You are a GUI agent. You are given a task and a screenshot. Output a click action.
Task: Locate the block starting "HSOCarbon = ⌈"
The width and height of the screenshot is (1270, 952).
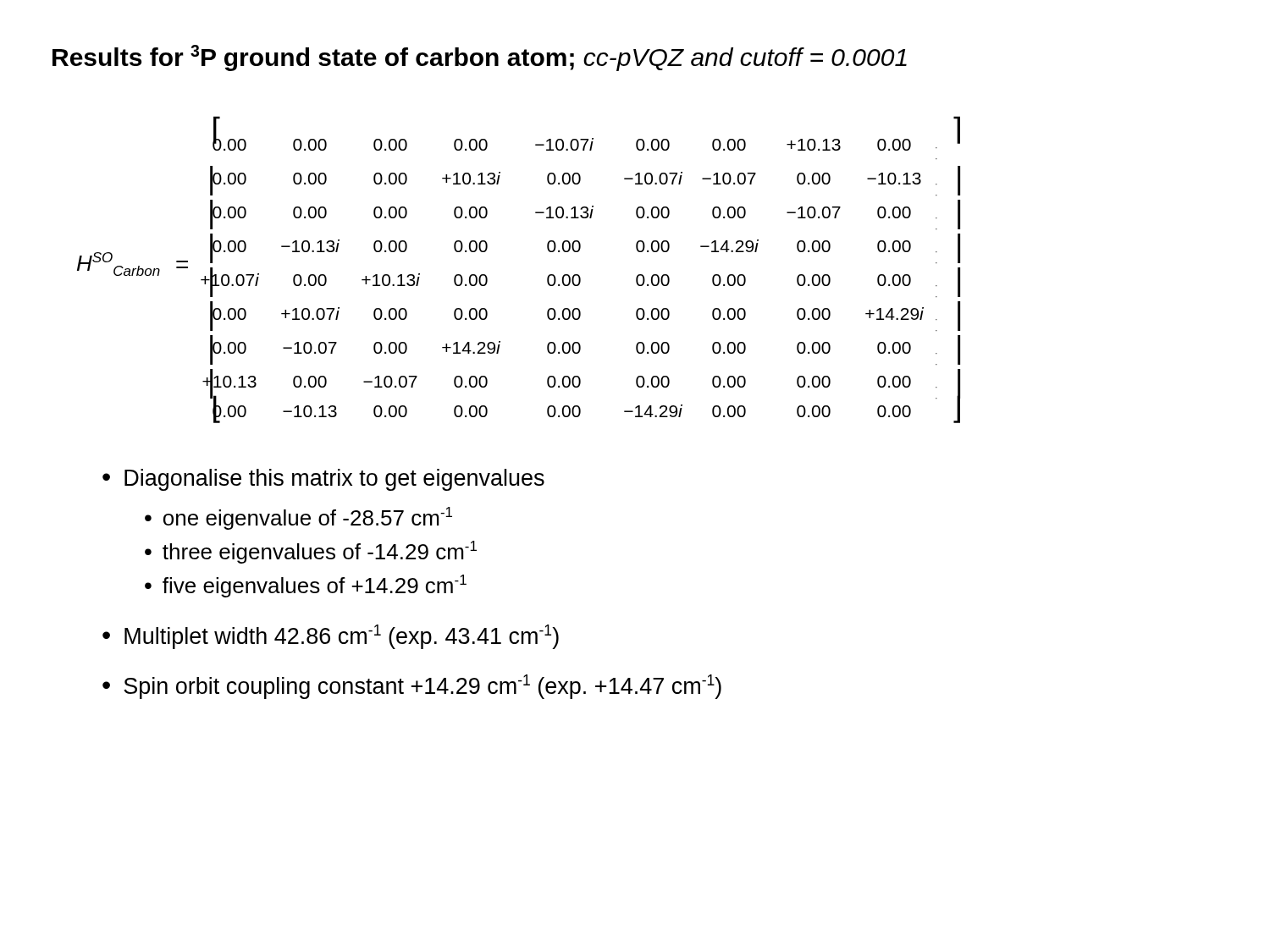[534, 265]
